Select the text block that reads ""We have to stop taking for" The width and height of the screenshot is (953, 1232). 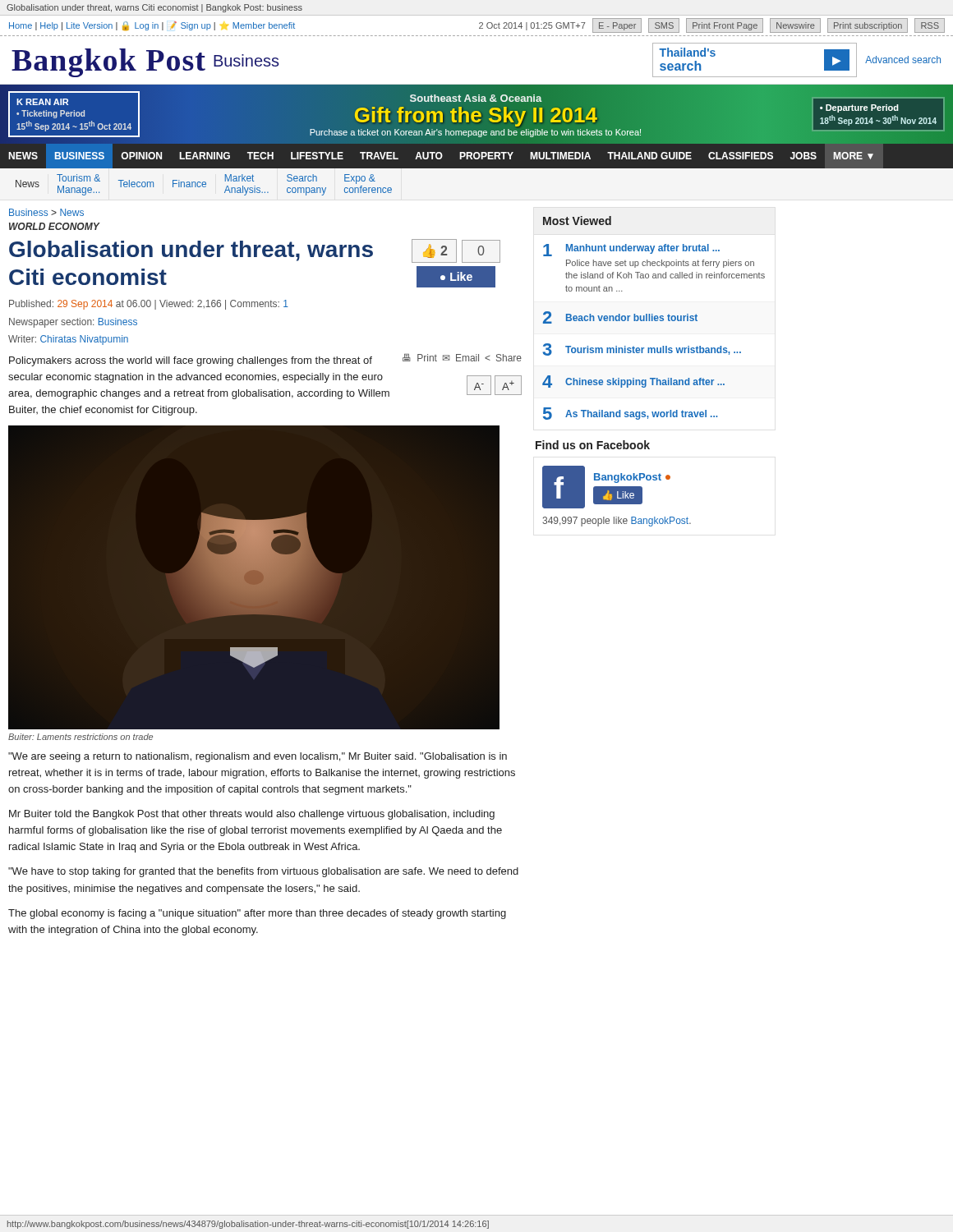tap(263, 880)
